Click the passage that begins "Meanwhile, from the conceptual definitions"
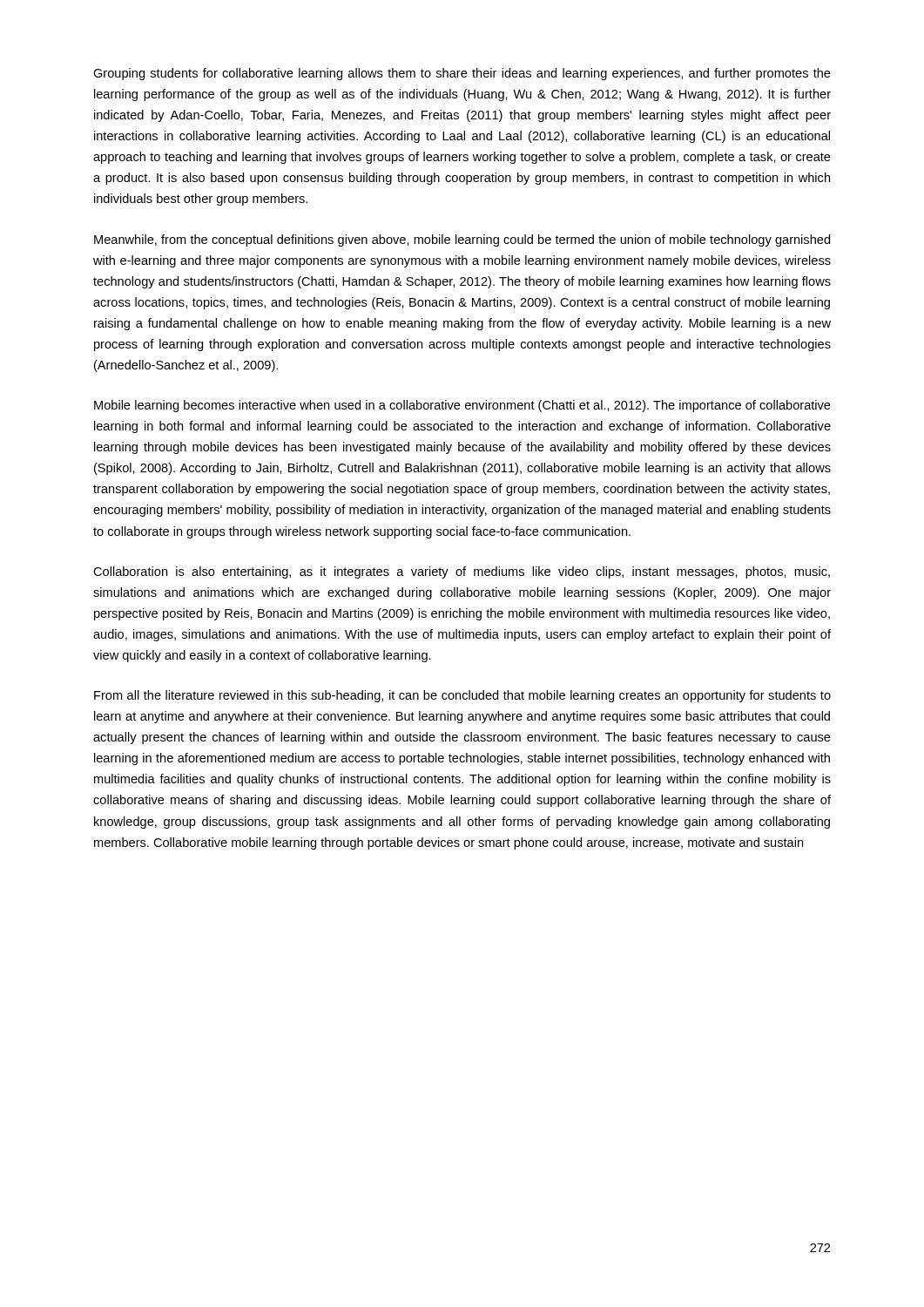 tap(462, 302)
